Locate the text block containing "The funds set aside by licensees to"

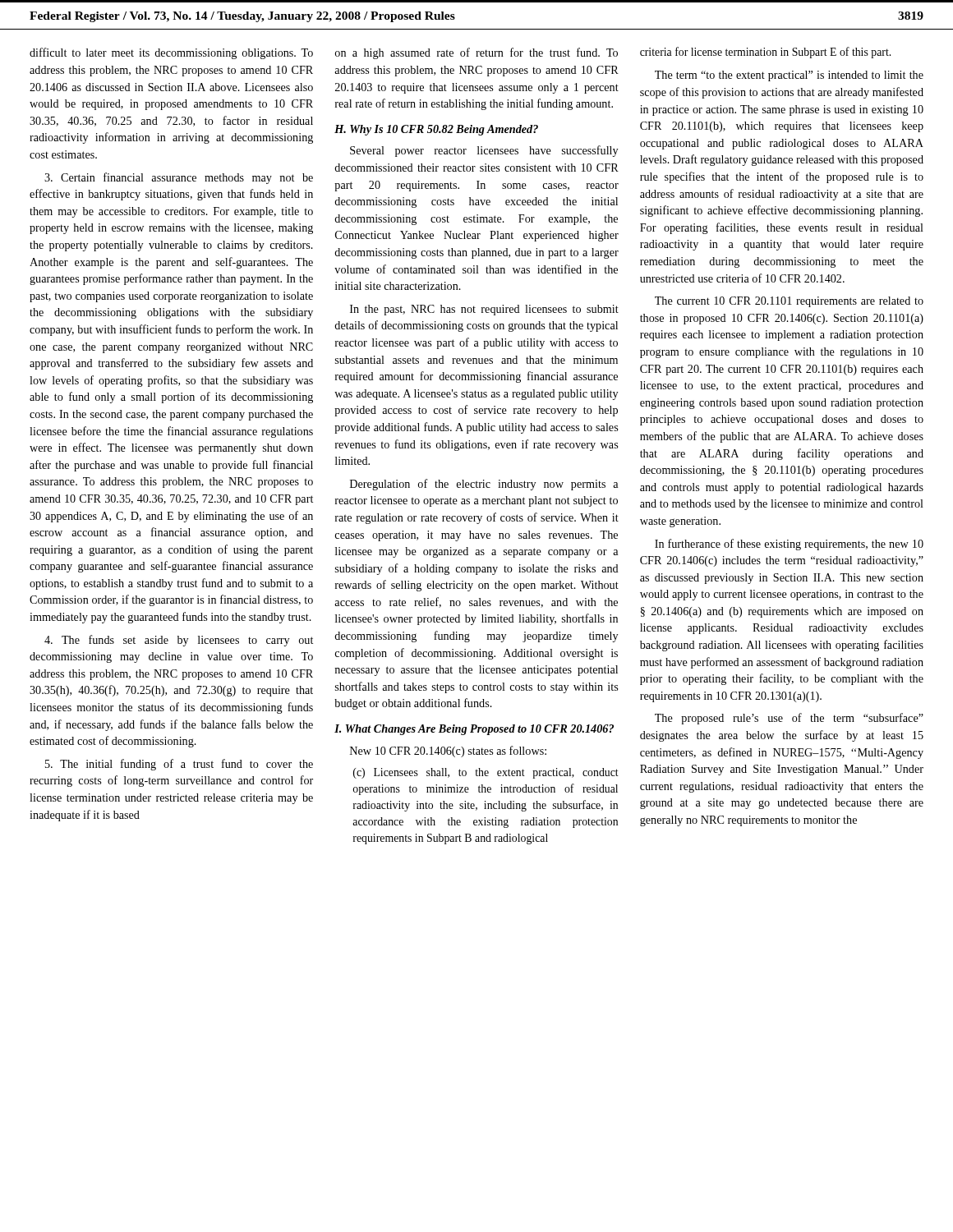point(171,690)
